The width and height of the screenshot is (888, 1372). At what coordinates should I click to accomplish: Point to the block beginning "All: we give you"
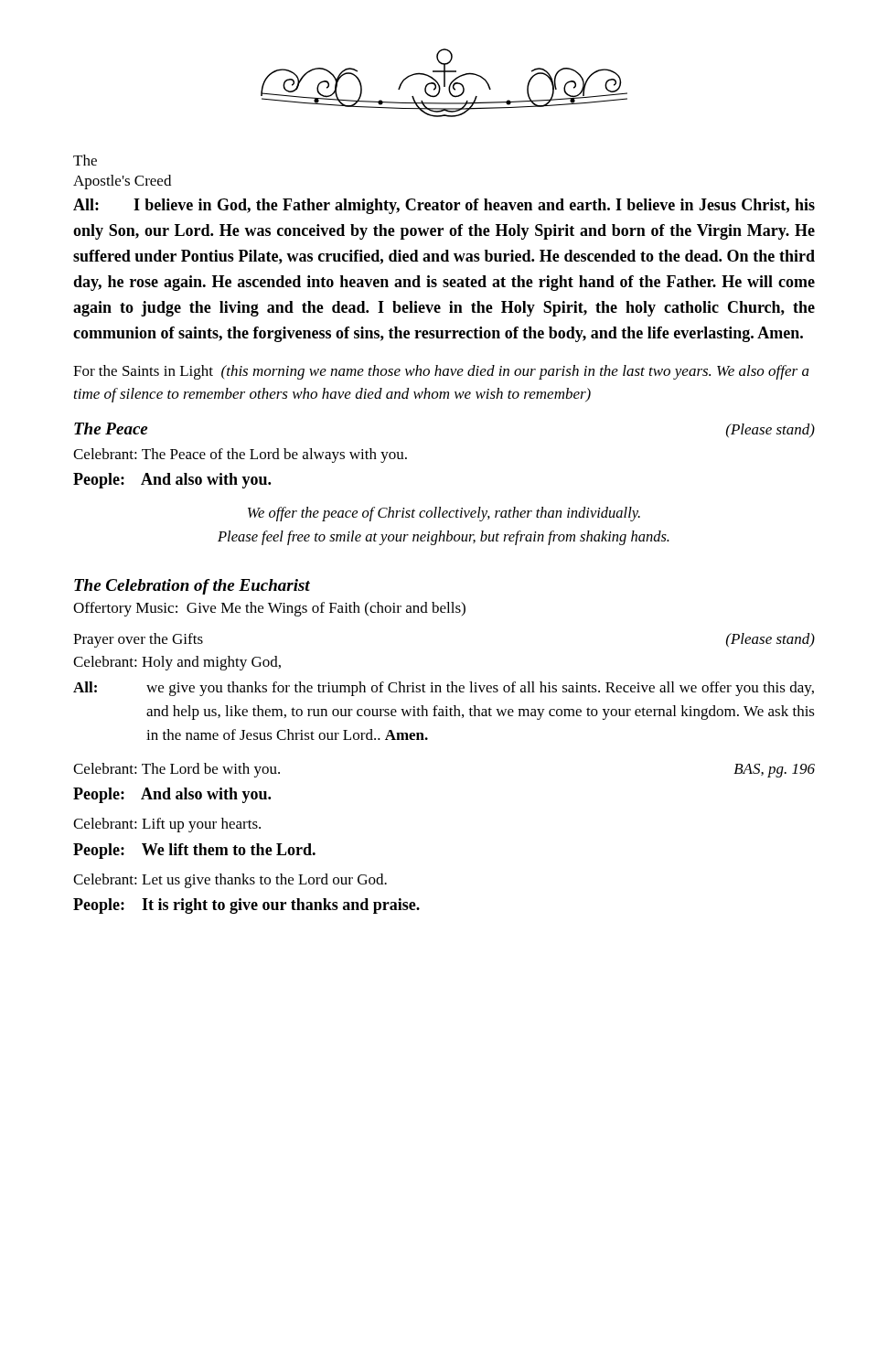coord(444,712)
